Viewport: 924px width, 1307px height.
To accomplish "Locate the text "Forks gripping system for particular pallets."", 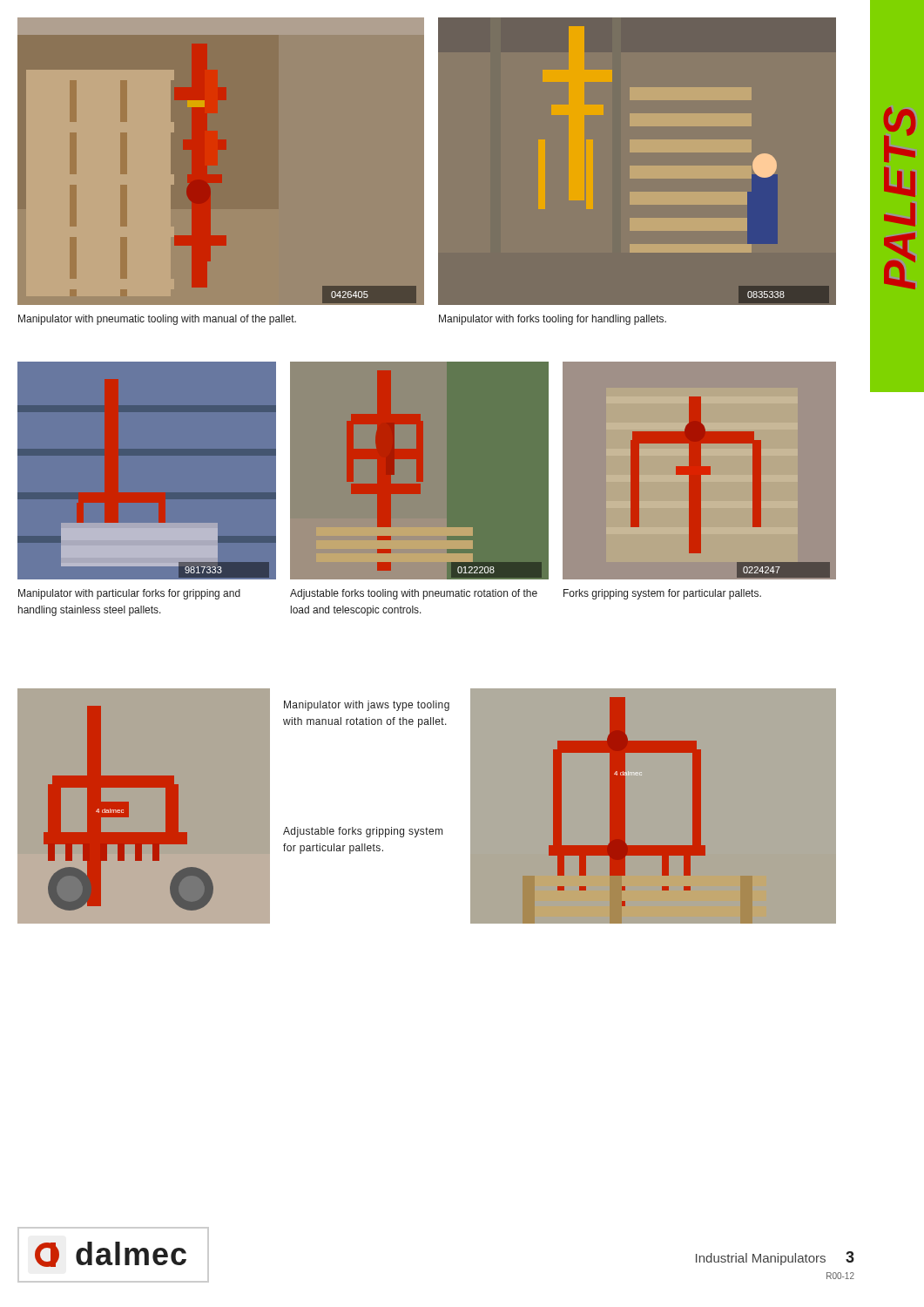I will pos(662,593).
